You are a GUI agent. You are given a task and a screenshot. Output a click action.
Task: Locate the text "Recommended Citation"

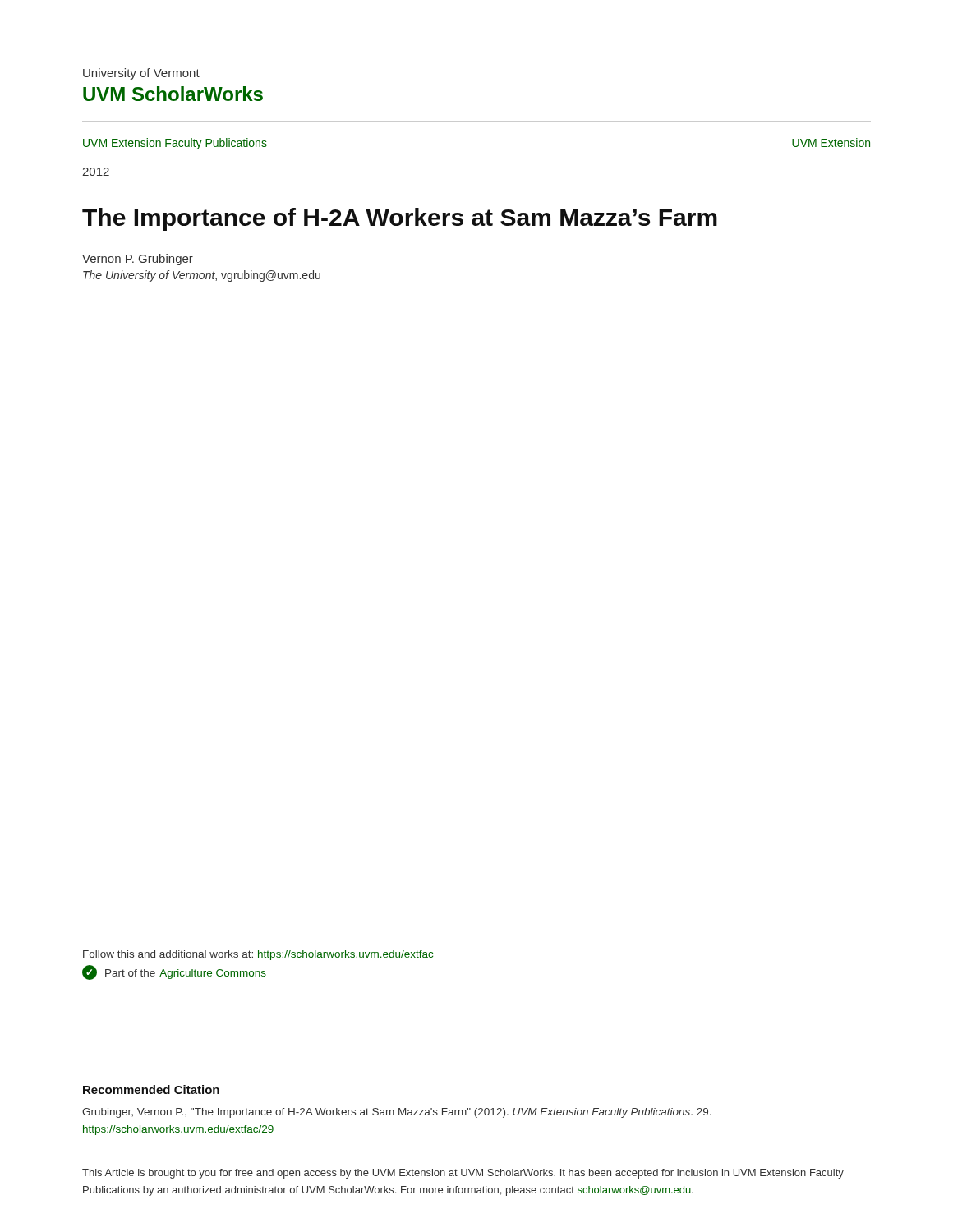pos(151,1089)
